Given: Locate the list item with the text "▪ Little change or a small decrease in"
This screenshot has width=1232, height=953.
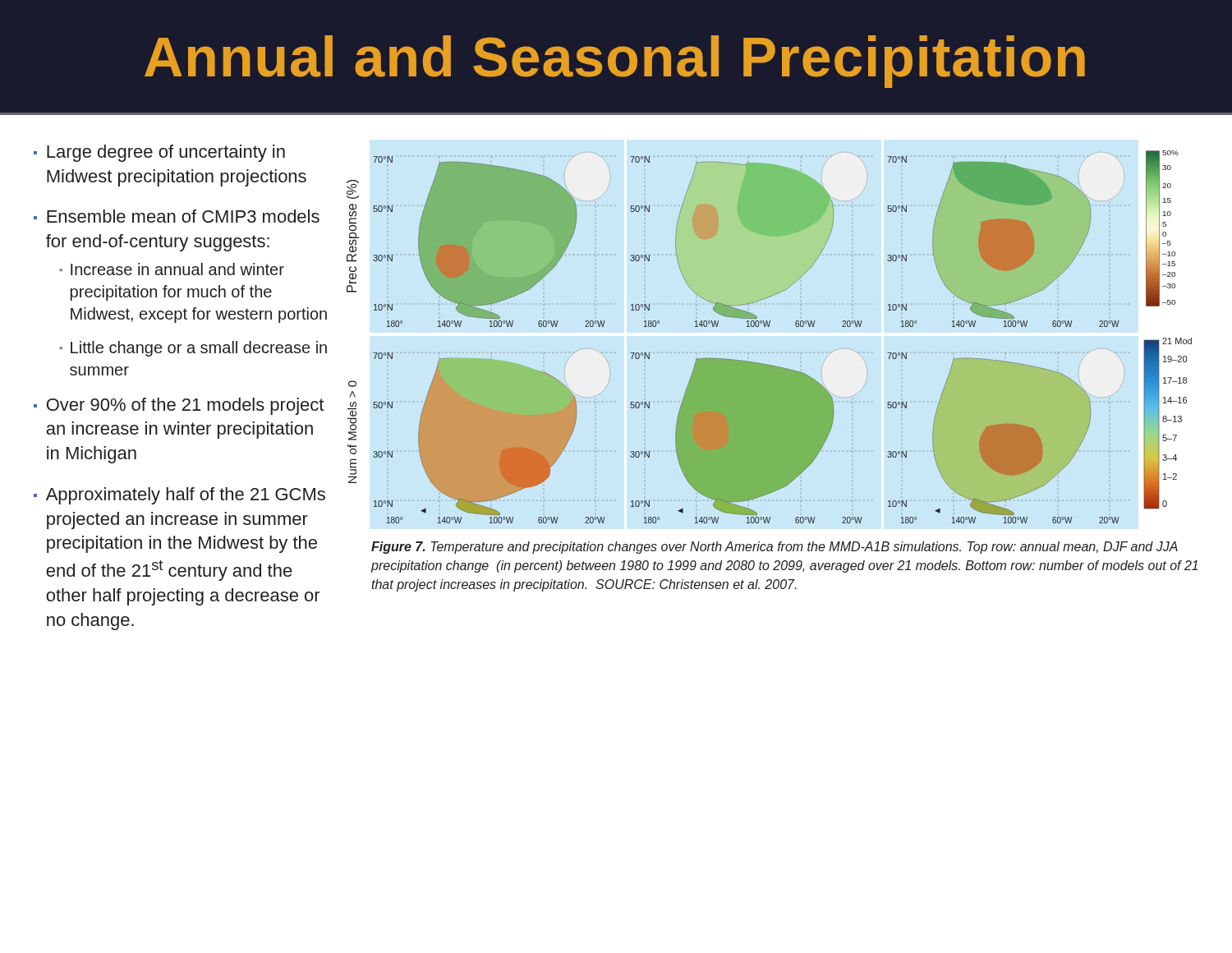Looking at the screenshot, I should tap(194, 359).
